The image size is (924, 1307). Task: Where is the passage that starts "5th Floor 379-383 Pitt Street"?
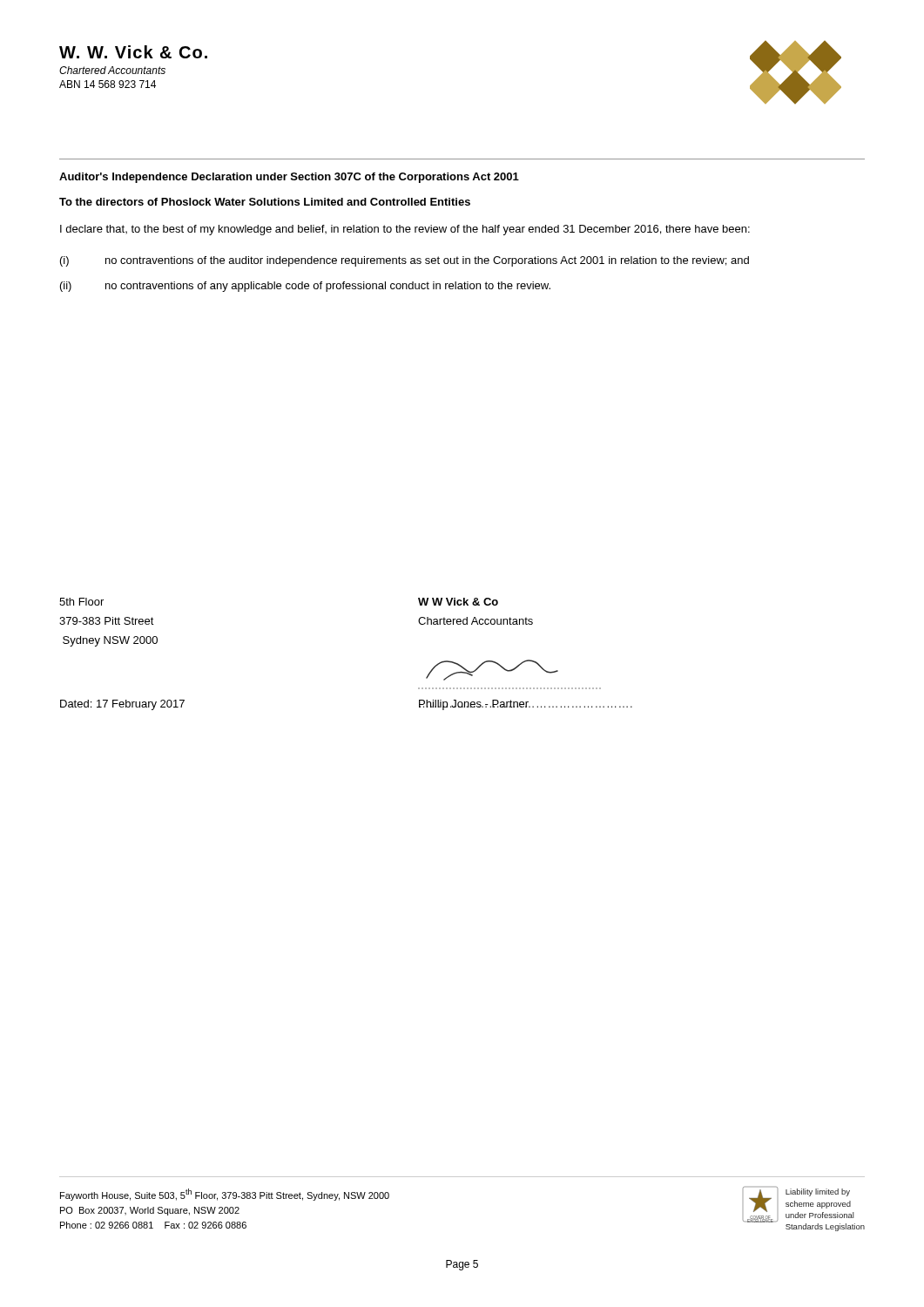[x=109, y=621]
